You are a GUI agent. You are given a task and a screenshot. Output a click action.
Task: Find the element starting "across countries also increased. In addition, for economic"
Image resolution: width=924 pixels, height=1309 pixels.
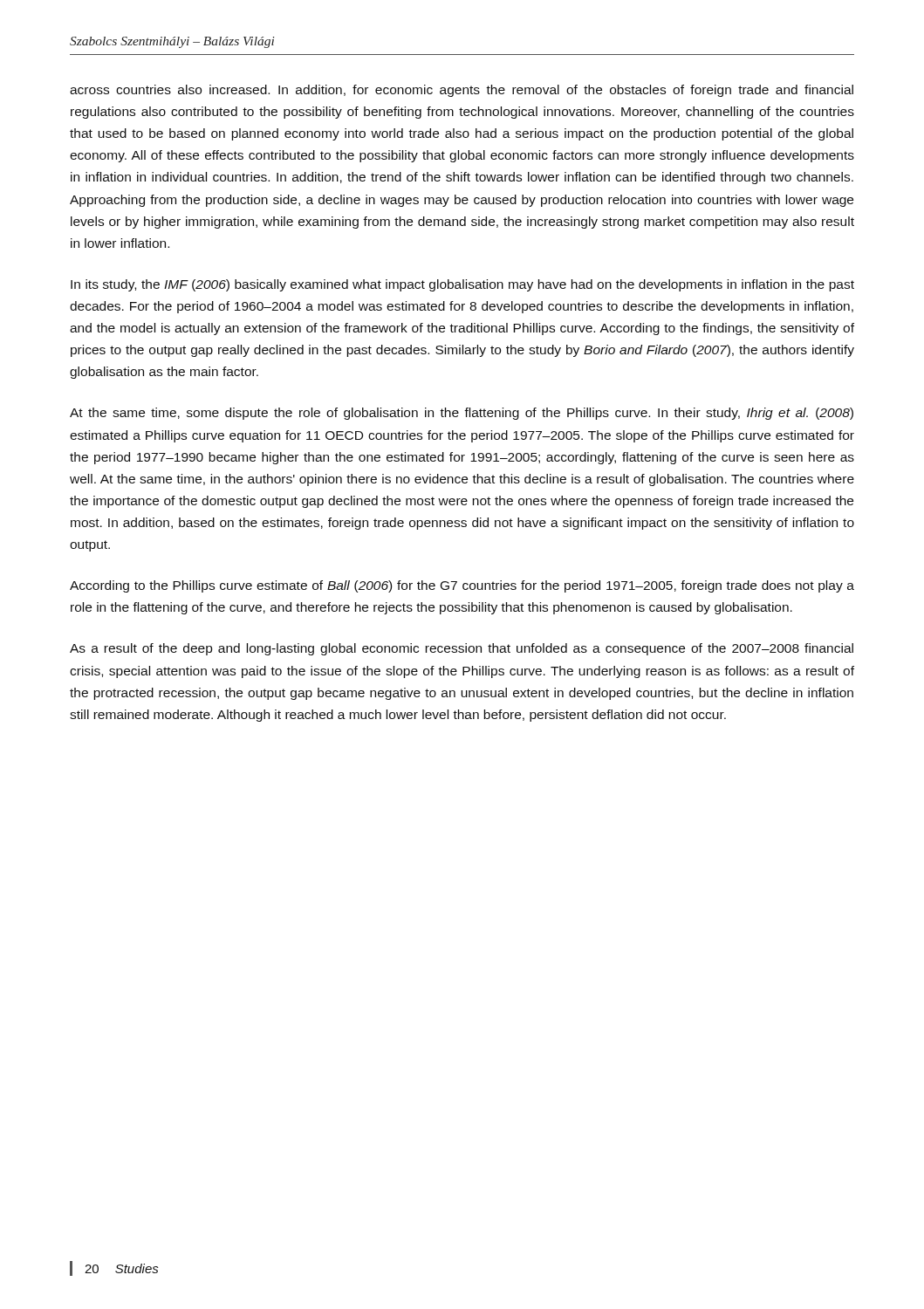462,166
